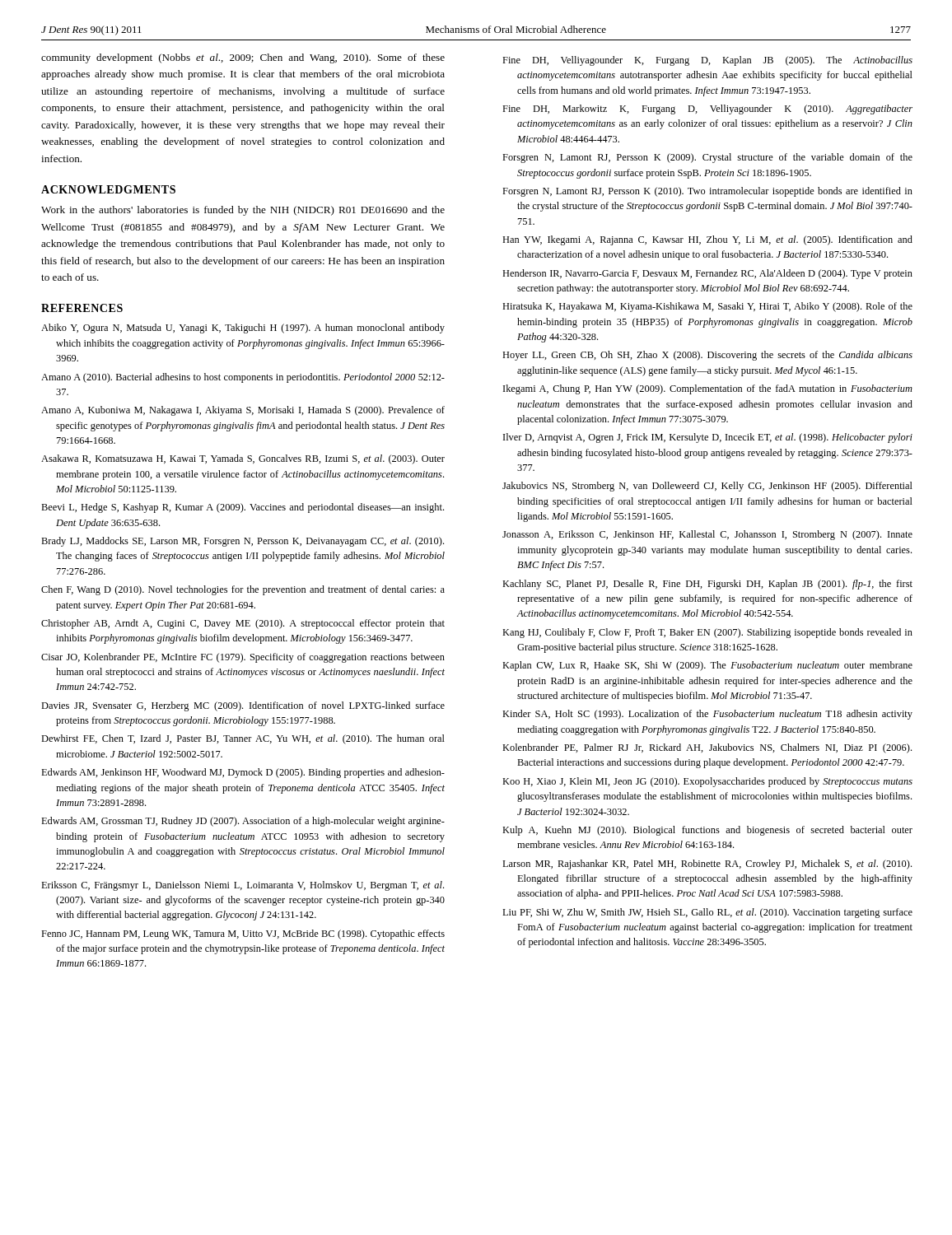Where is the passage that starts "Christopher AB, Arndt A, Cugini"?
Image resolution: width=952 pixels, height=1235 pixels.
(243, 631)
